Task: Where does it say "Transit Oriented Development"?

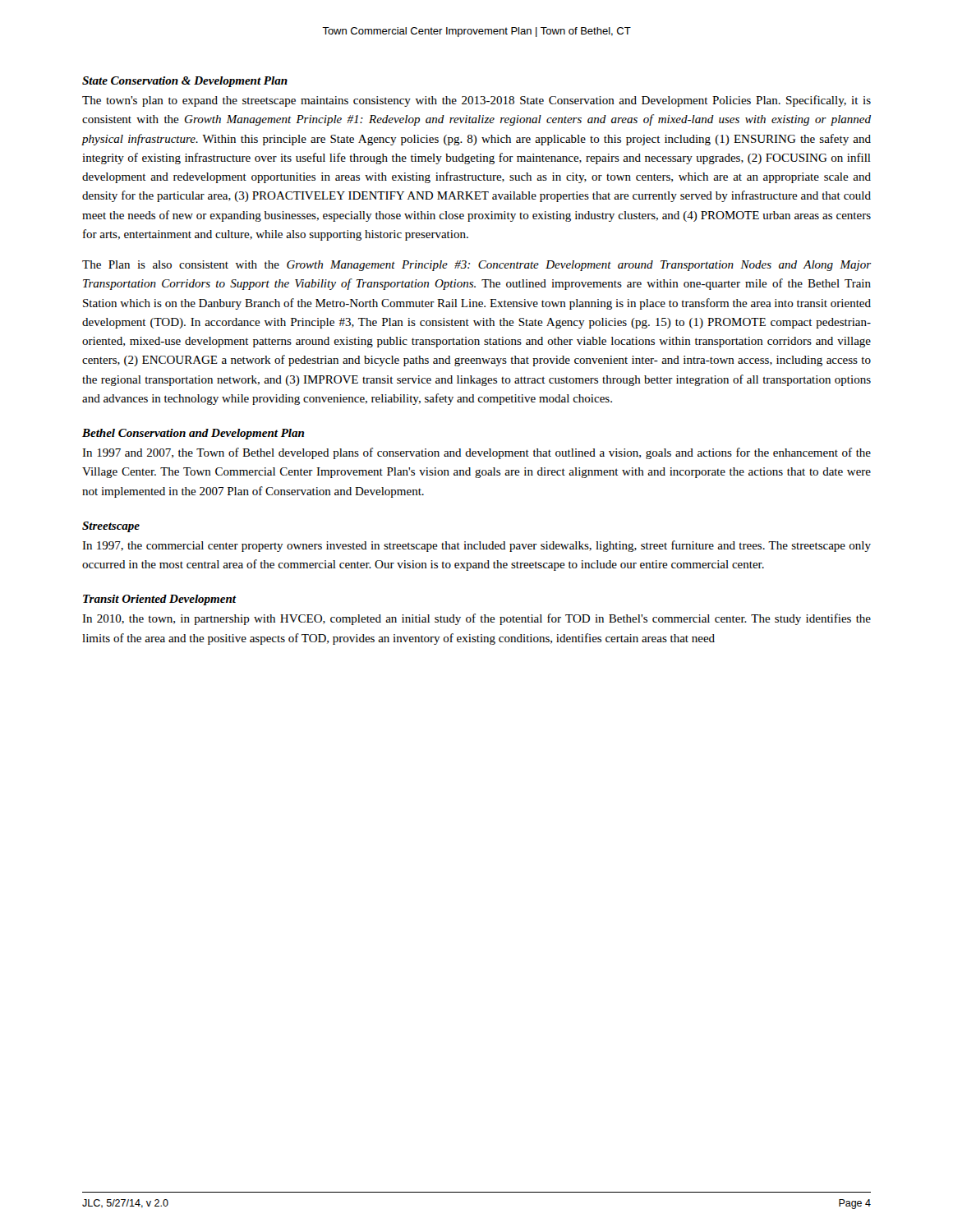Action: 159,599
